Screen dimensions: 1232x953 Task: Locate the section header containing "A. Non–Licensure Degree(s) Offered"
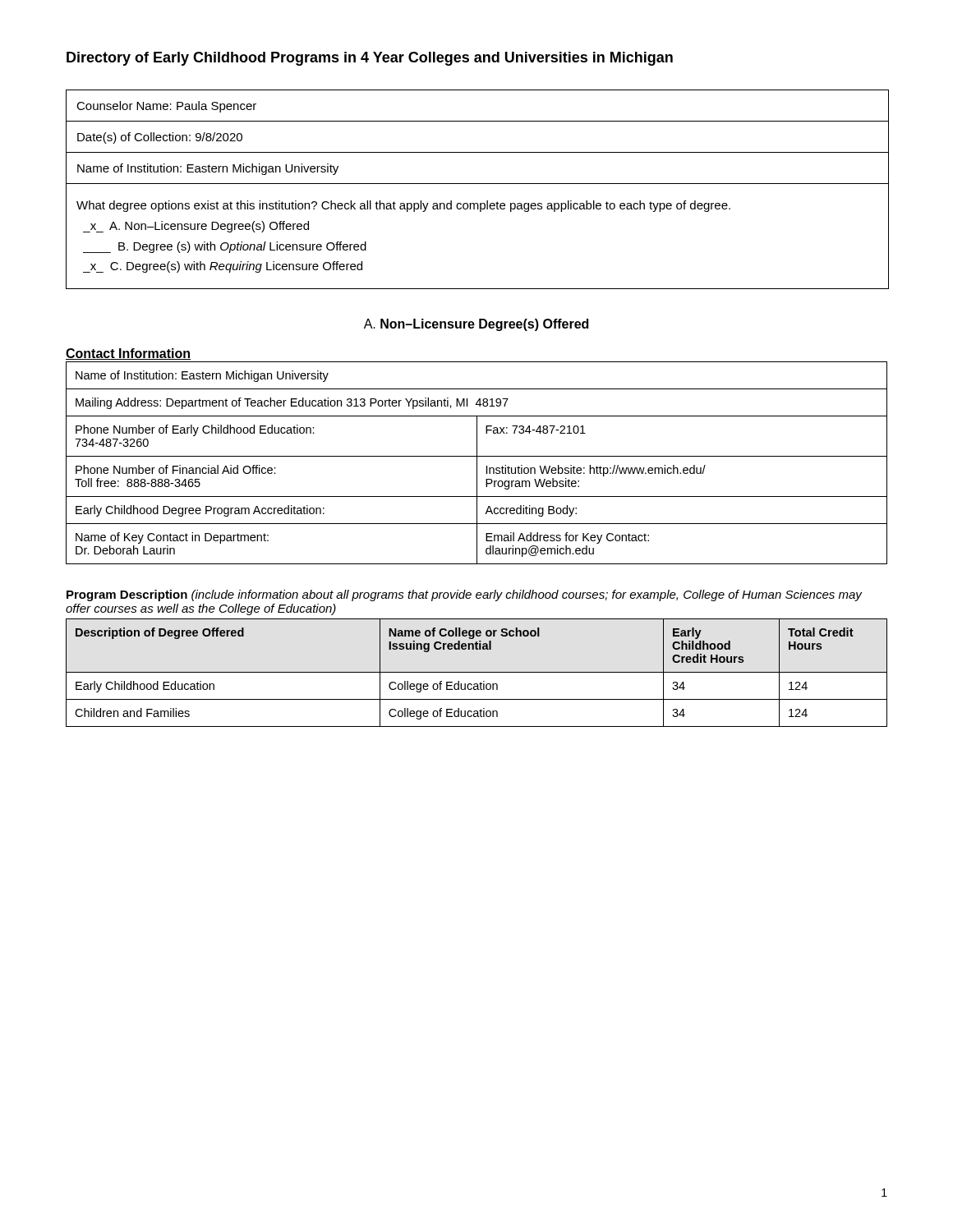click(x=476, y=324)
